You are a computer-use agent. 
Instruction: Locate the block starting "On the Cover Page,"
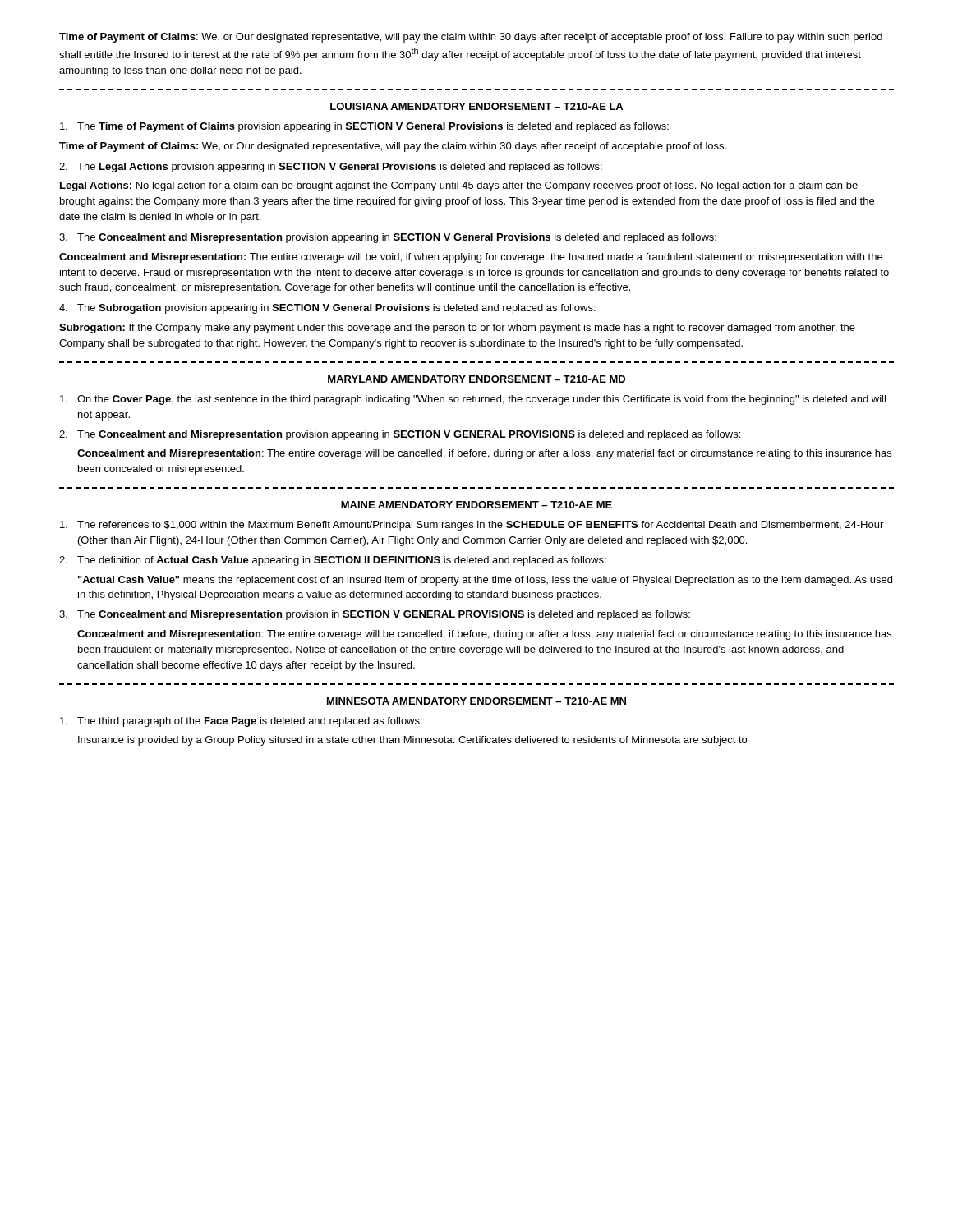(476, 407)
